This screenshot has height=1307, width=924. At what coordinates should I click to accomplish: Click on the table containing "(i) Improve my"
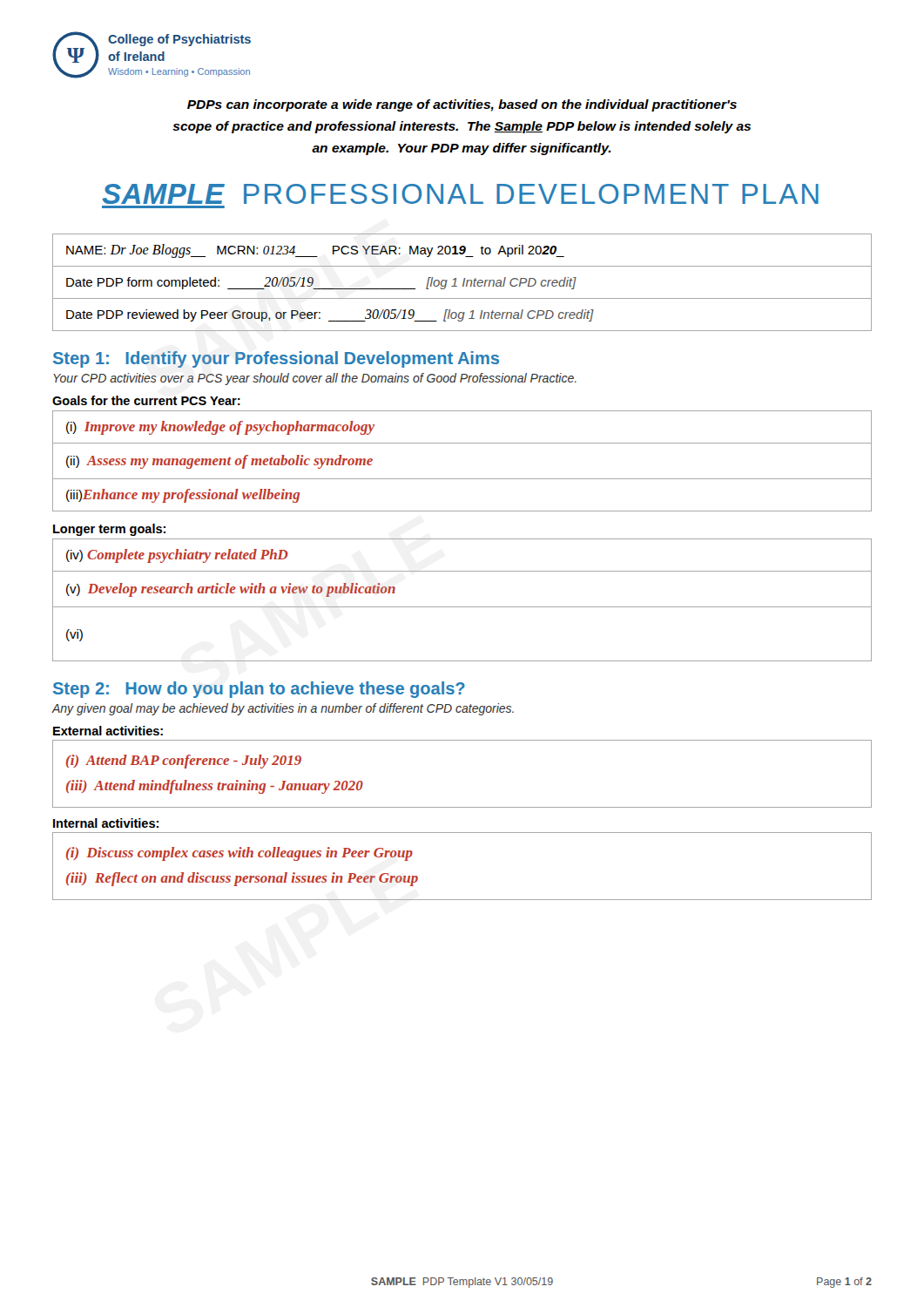(462, 461)
